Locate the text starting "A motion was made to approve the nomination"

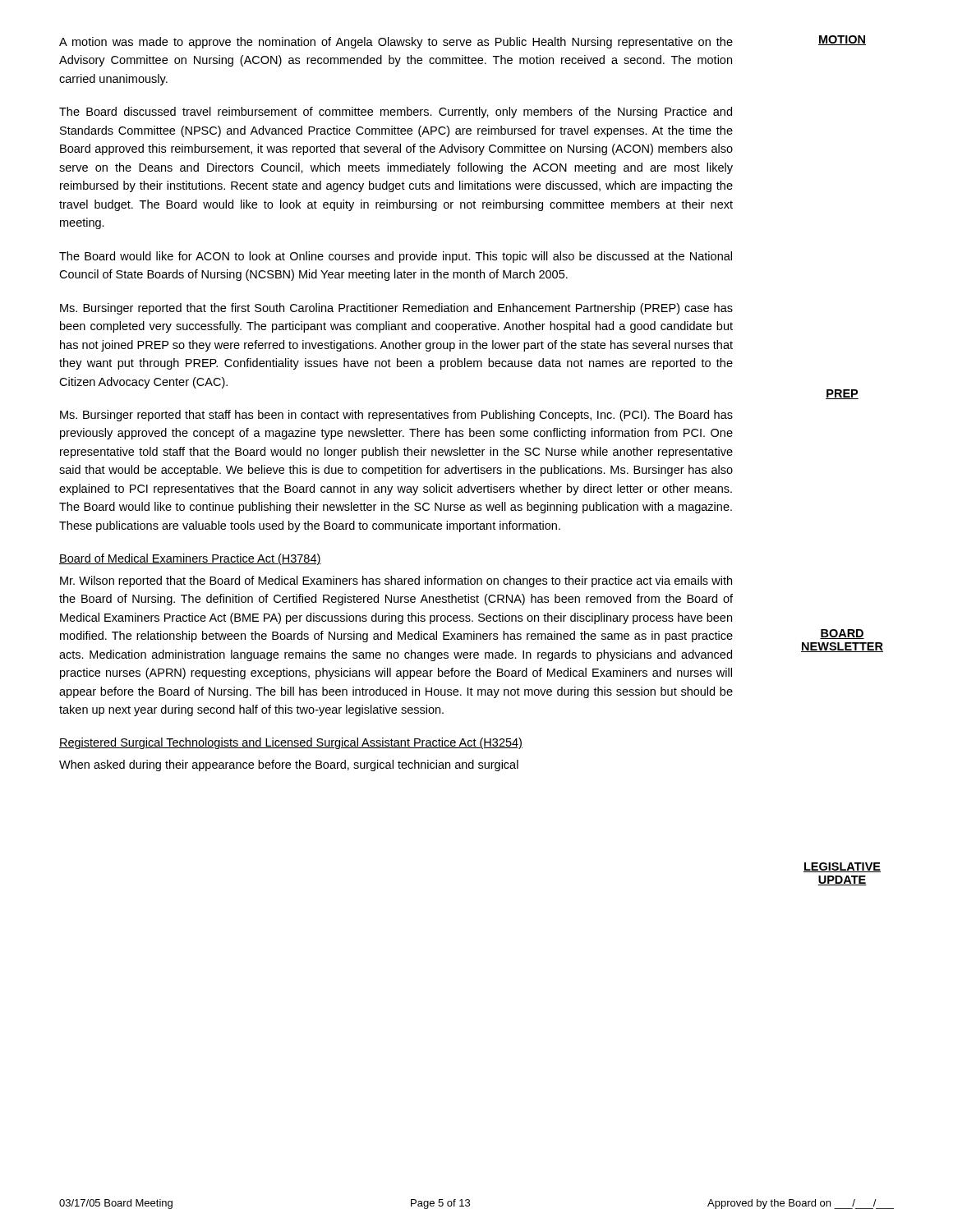[x=396, y=60]
